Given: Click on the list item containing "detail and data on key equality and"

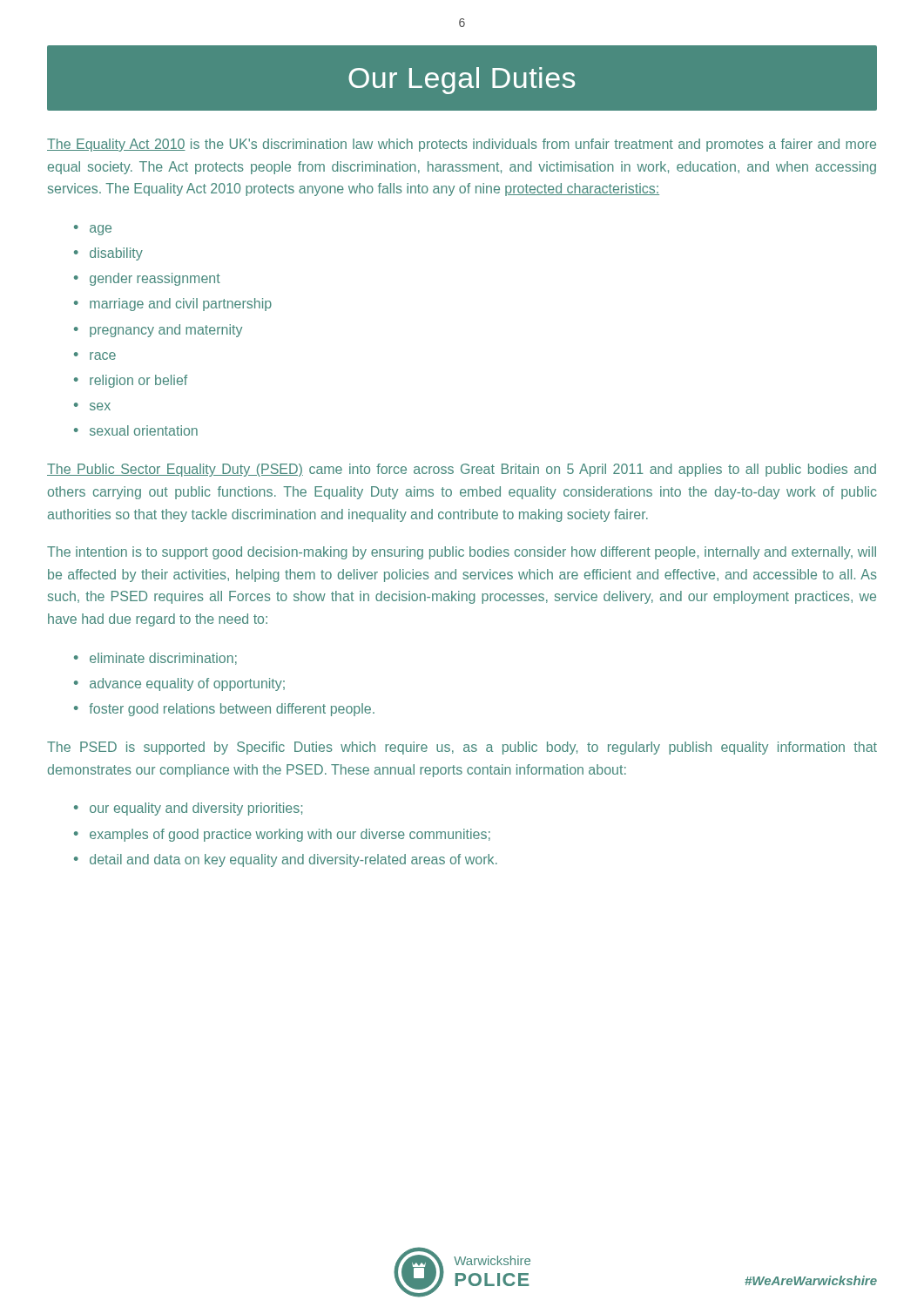Looking at the screenshot, I should 294,859.
